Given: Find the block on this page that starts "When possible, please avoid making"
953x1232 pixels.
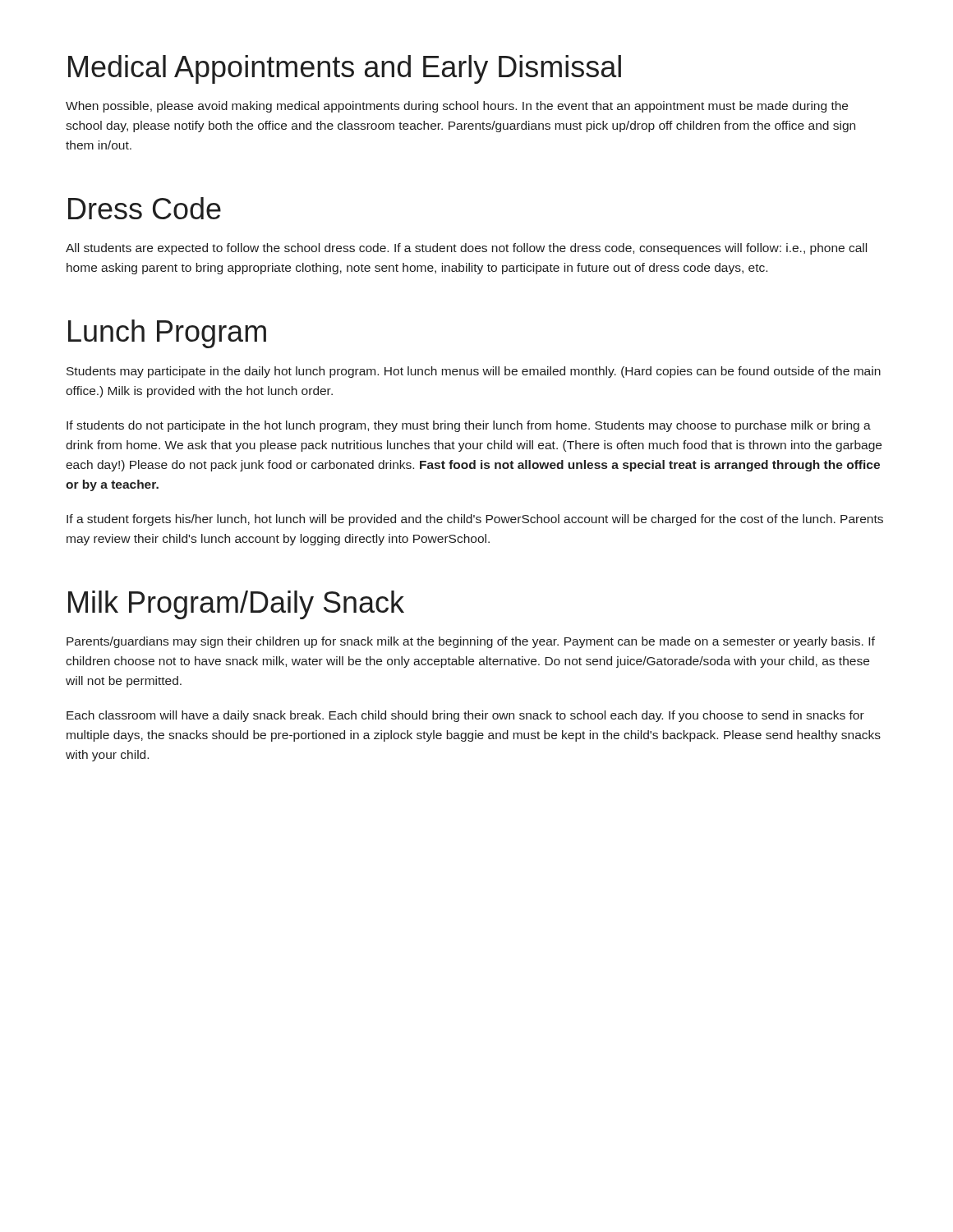Looking at the screenshot, I should 461,125.
